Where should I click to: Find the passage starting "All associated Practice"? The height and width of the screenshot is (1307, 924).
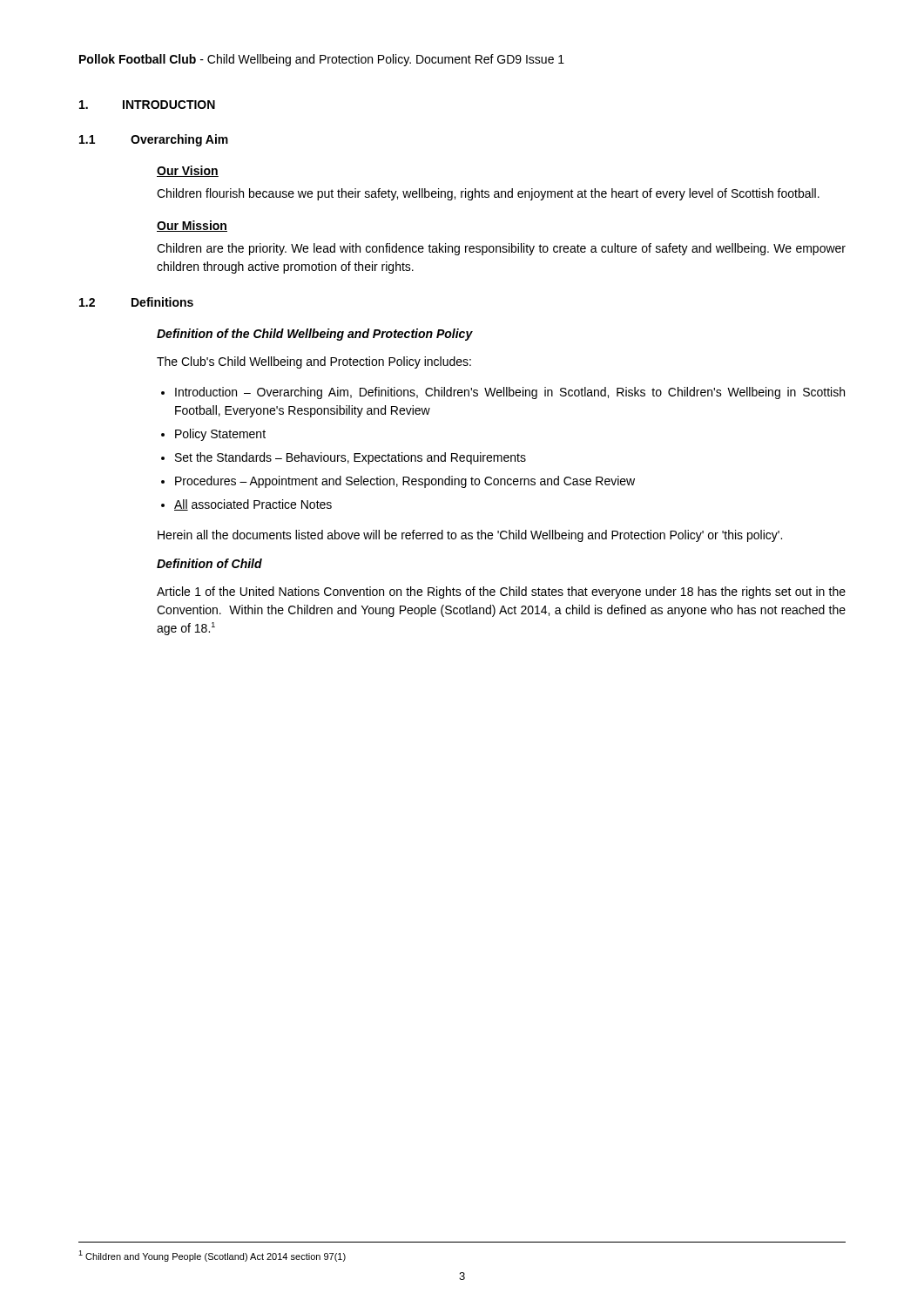253,505
